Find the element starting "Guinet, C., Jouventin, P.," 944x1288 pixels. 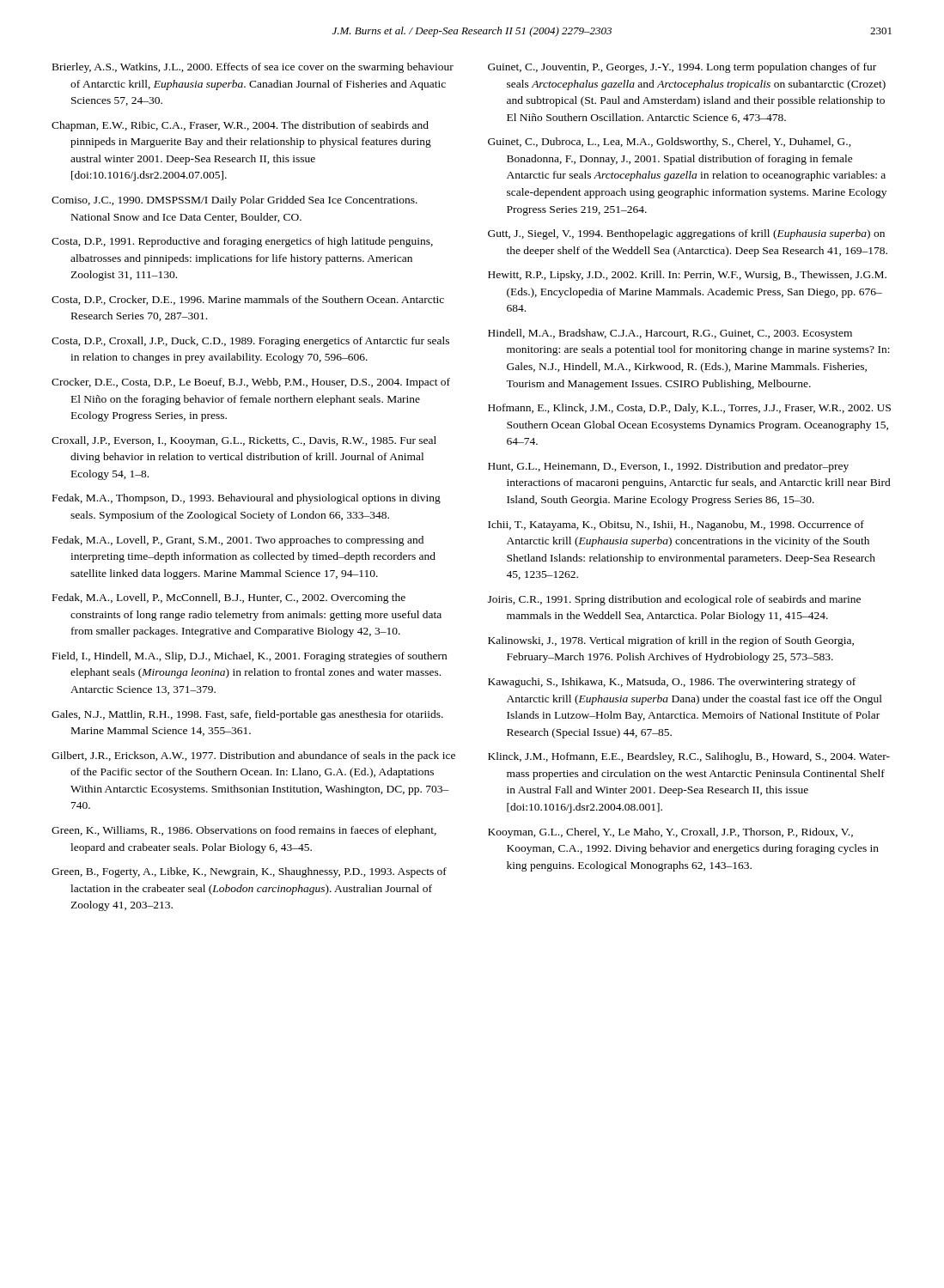pyautogui.click(x=687, y=92)
